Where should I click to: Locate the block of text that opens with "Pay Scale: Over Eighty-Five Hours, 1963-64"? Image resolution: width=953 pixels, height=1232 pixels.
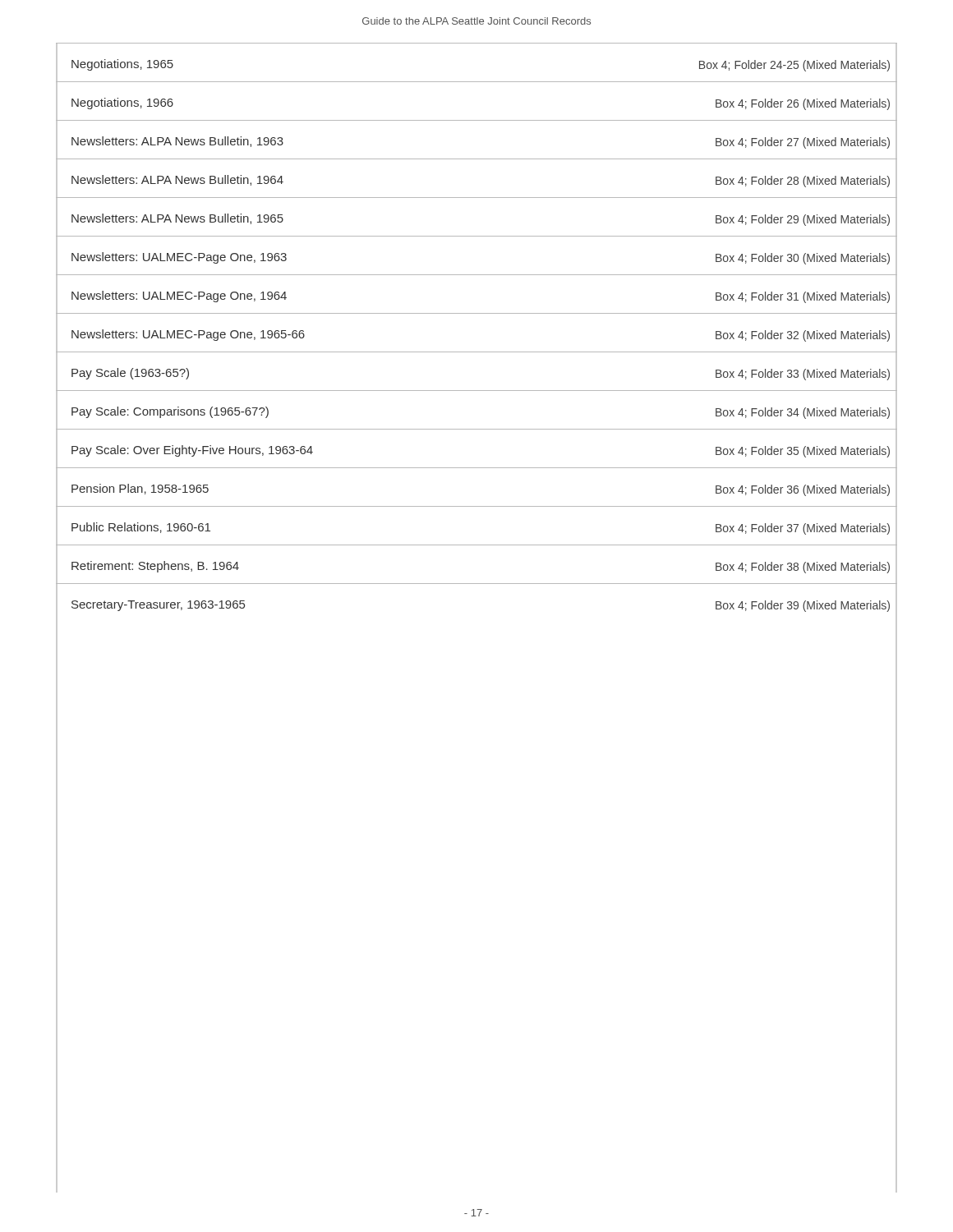click(189, 450)
